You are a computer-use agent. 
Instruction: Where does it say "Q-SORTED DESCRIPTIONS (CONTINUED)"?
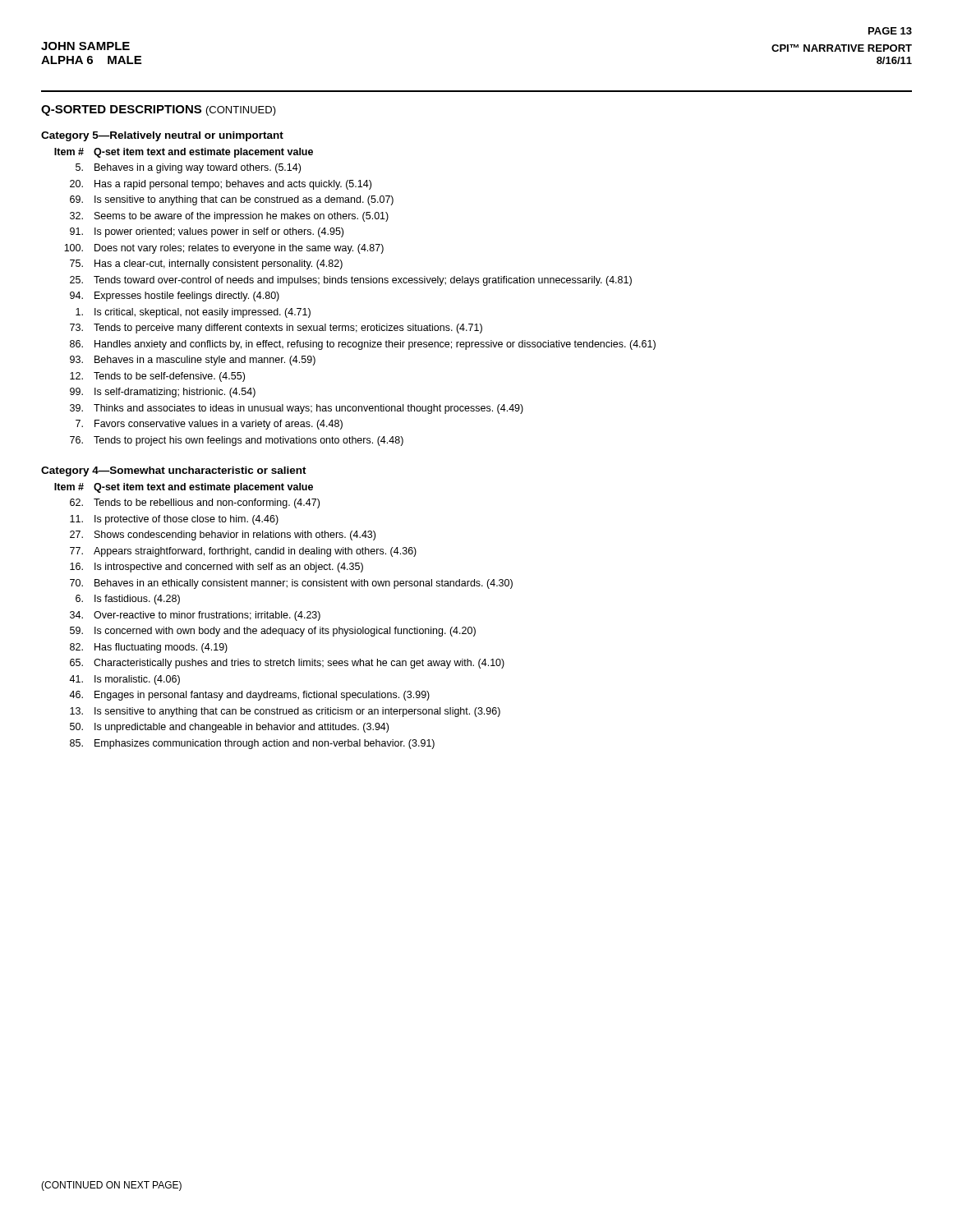(159, 109)
